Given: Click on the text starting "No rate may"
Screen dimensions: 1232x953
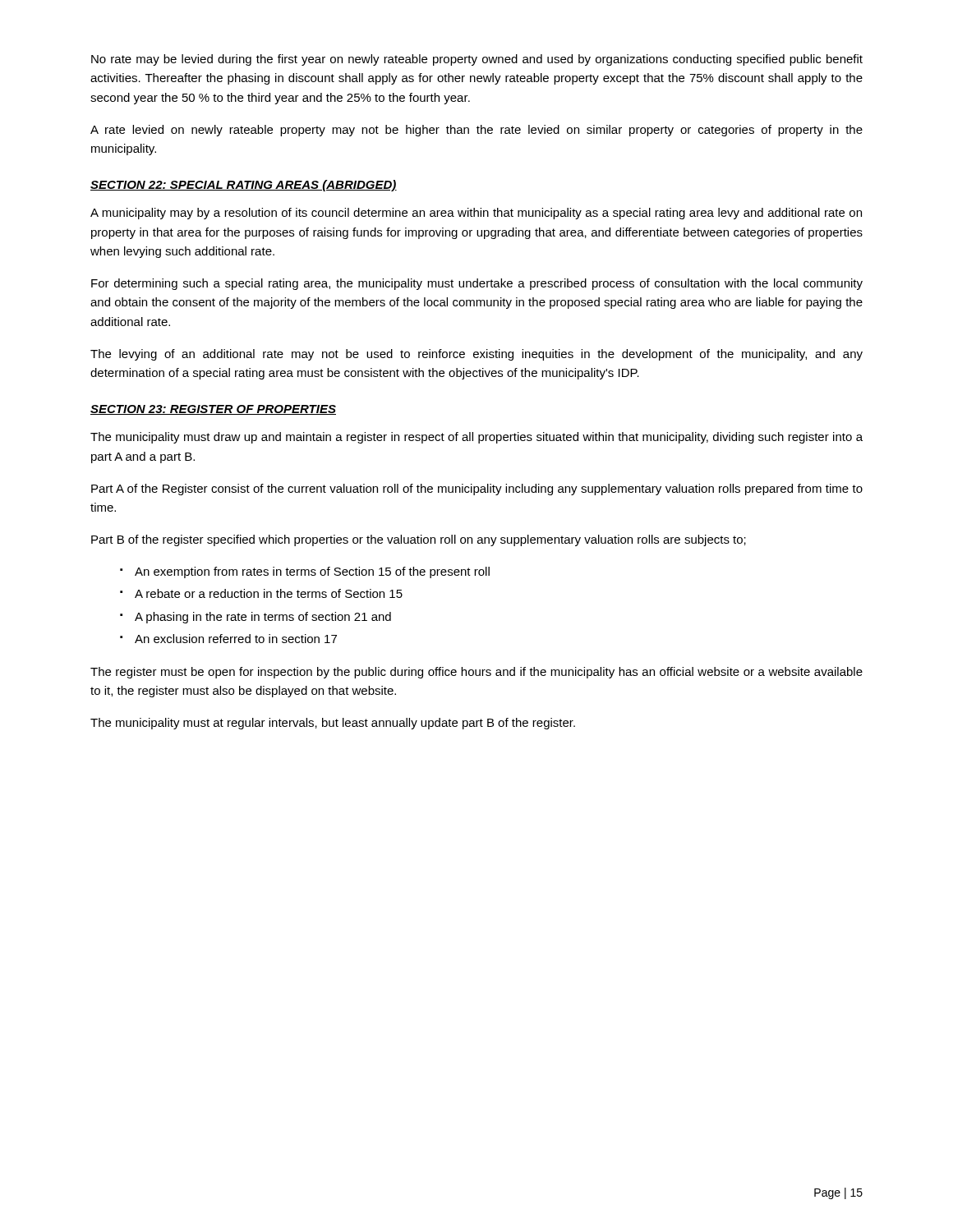Looking at the screenshot, I should coord(476,78).
